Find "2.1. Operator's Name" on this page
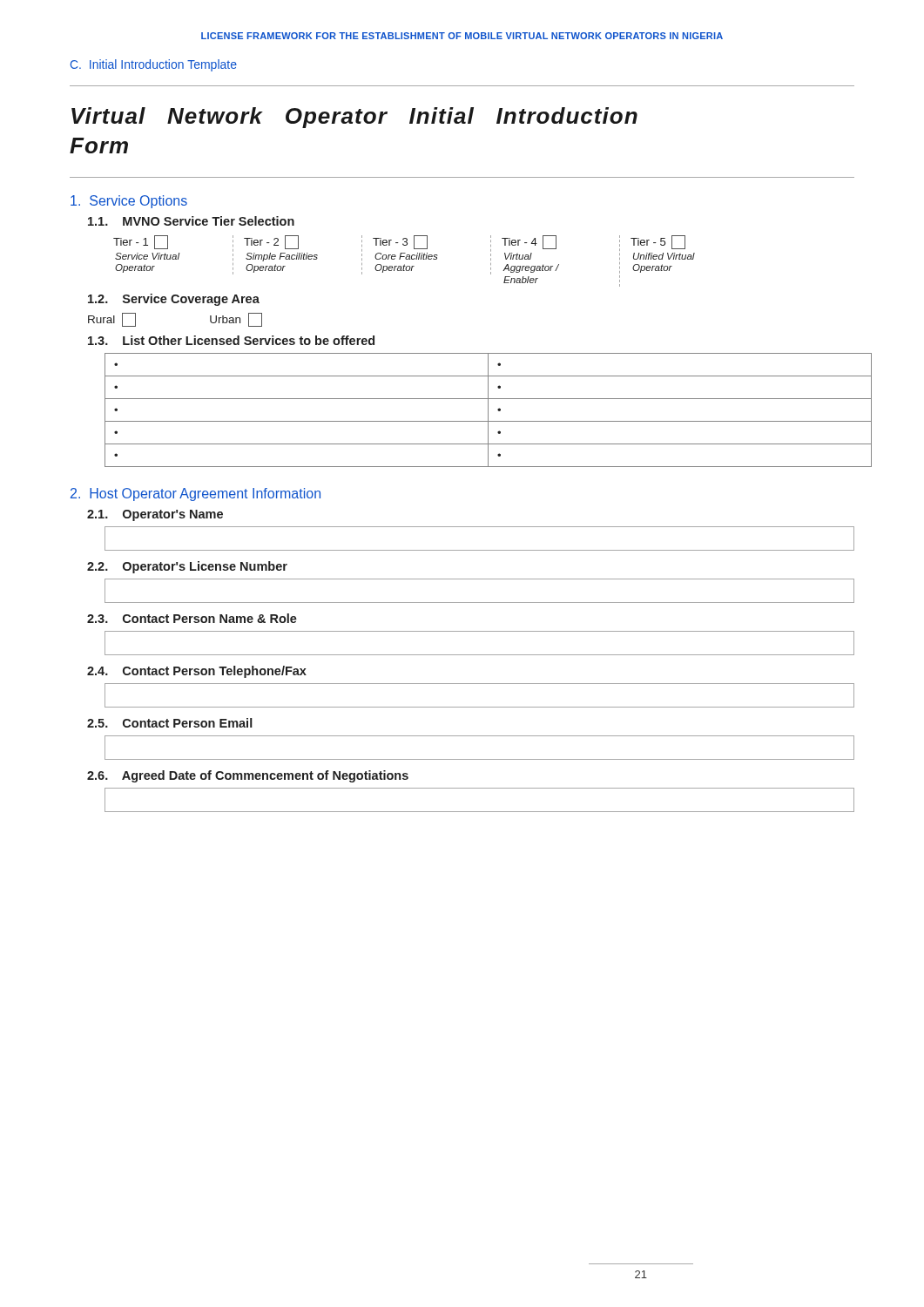 (x=155, y=514)
